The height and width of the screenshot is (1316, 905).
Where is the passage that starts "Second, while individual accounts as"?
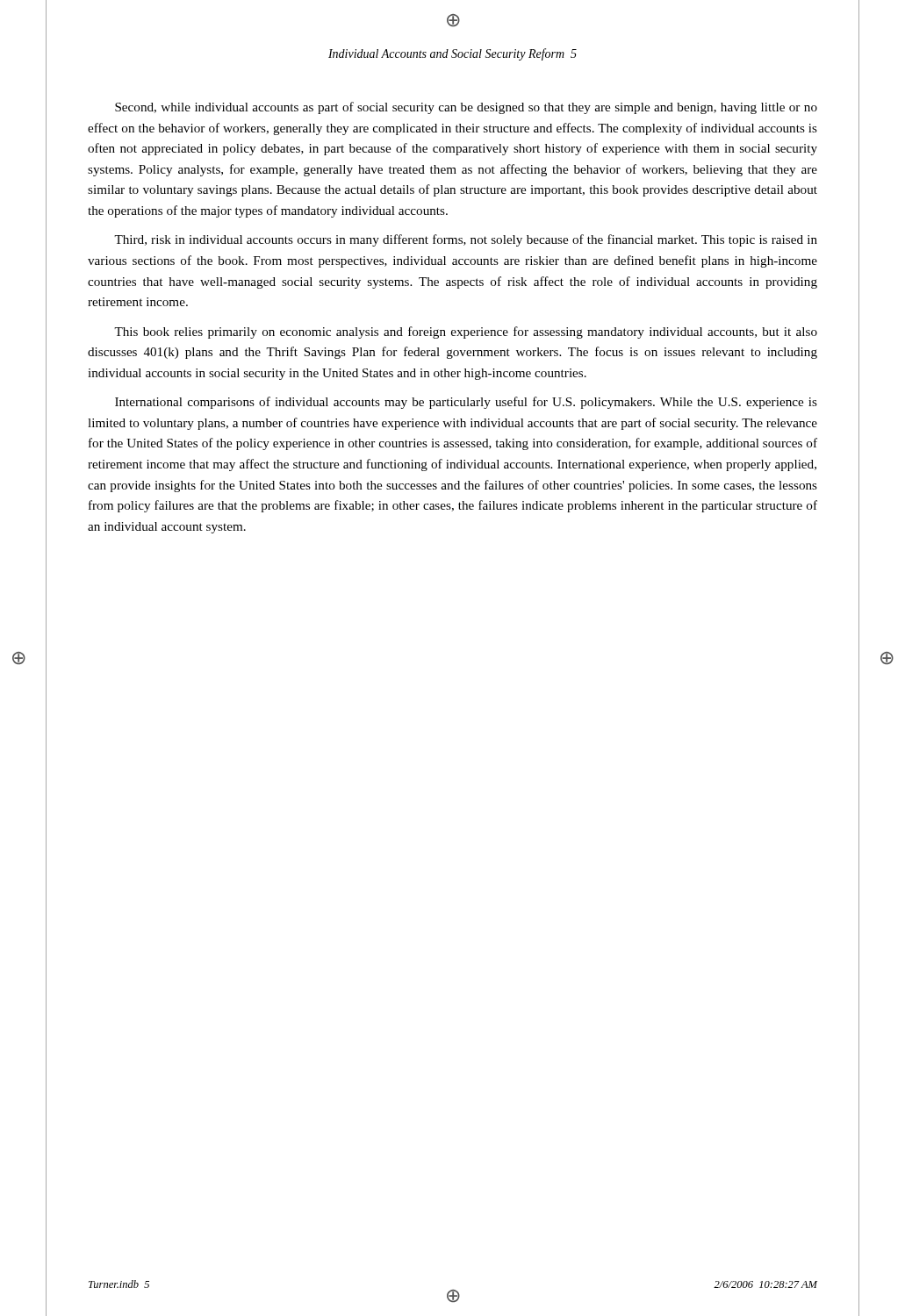[x=452, y=159]
